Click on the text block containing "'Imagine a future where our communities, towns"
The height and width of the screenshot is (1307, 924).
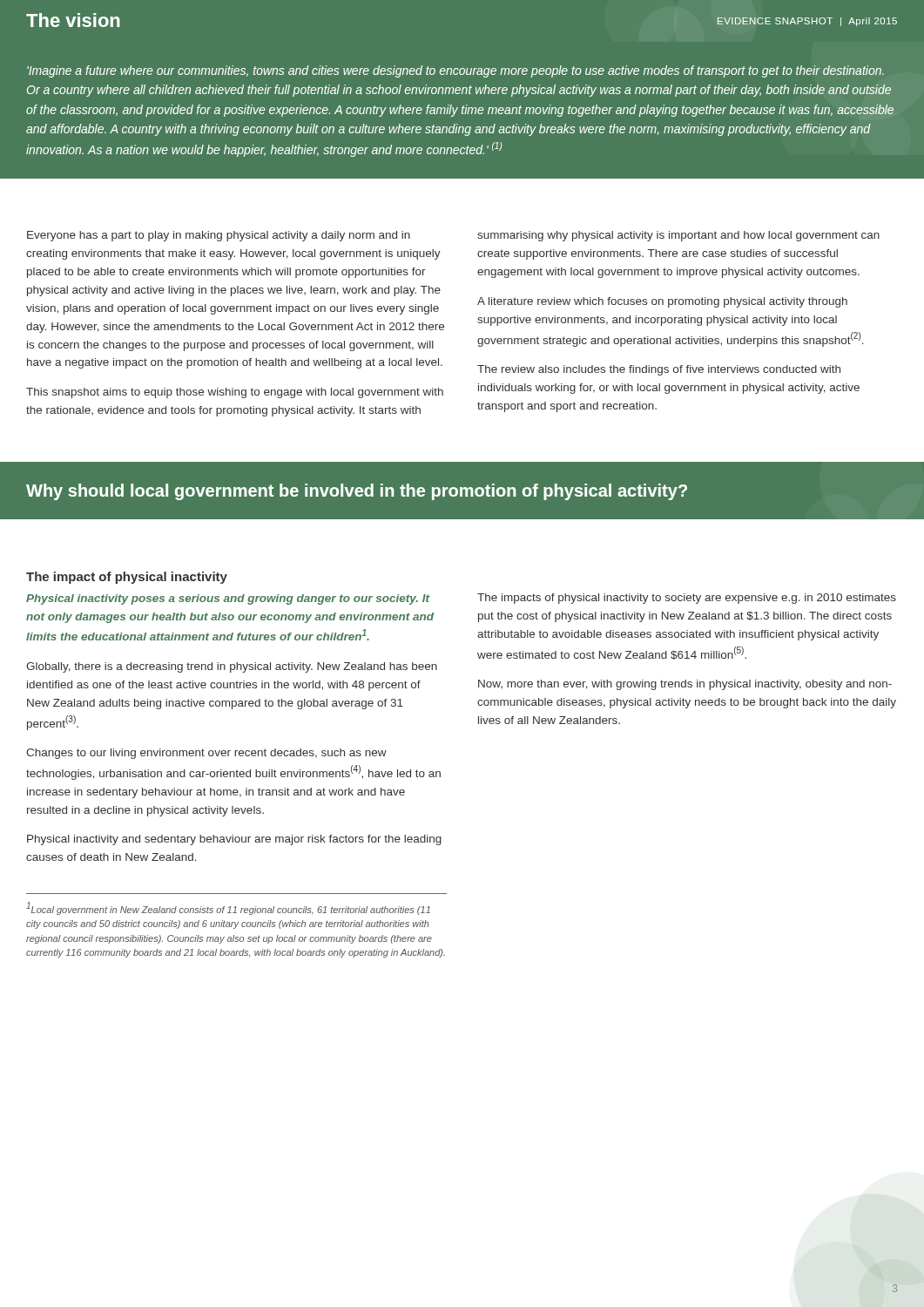pyautogui.click(x=475, y=100)
